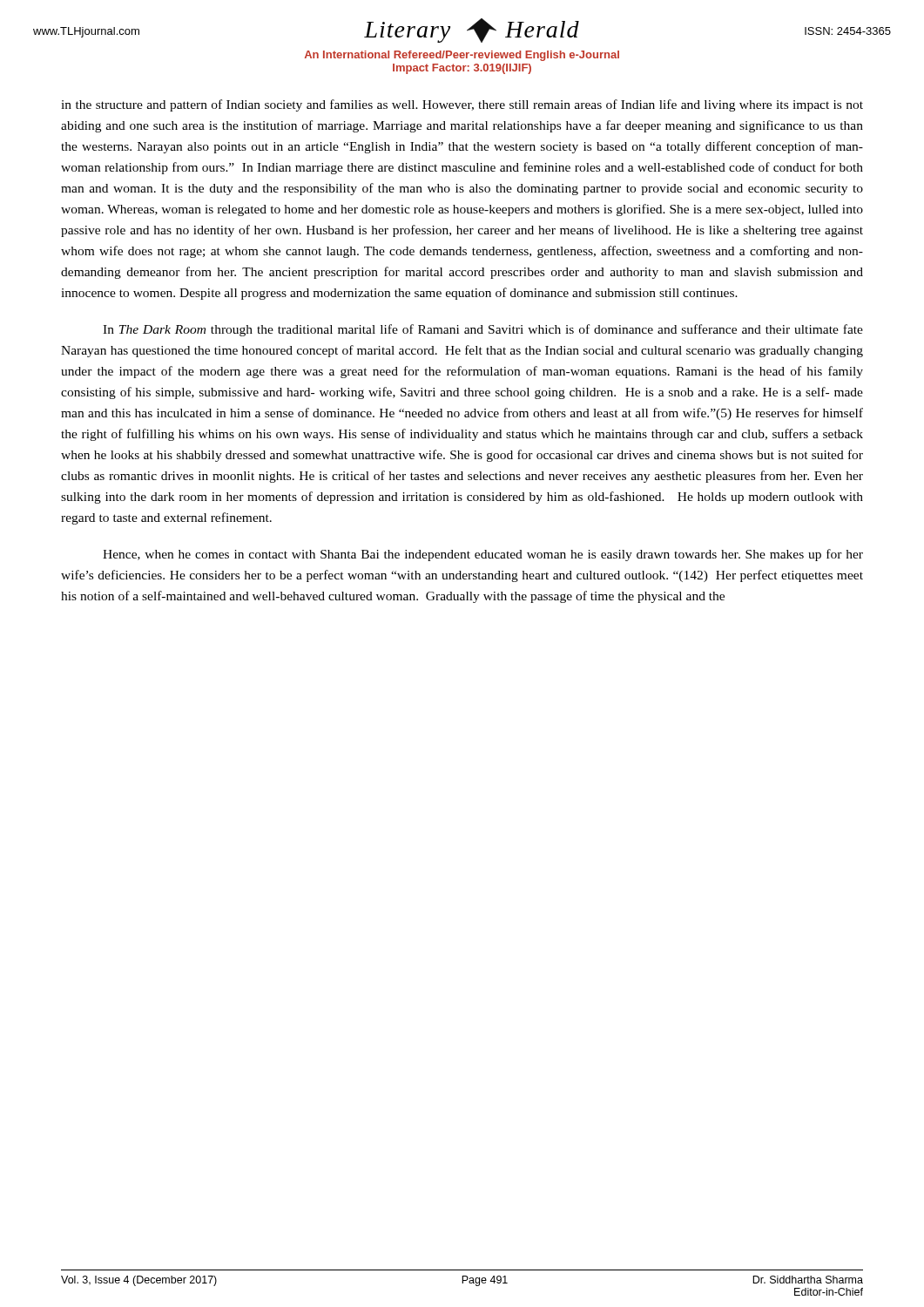
Task: Click on the block starting "Hence, when he"
Action: point(462,575)
